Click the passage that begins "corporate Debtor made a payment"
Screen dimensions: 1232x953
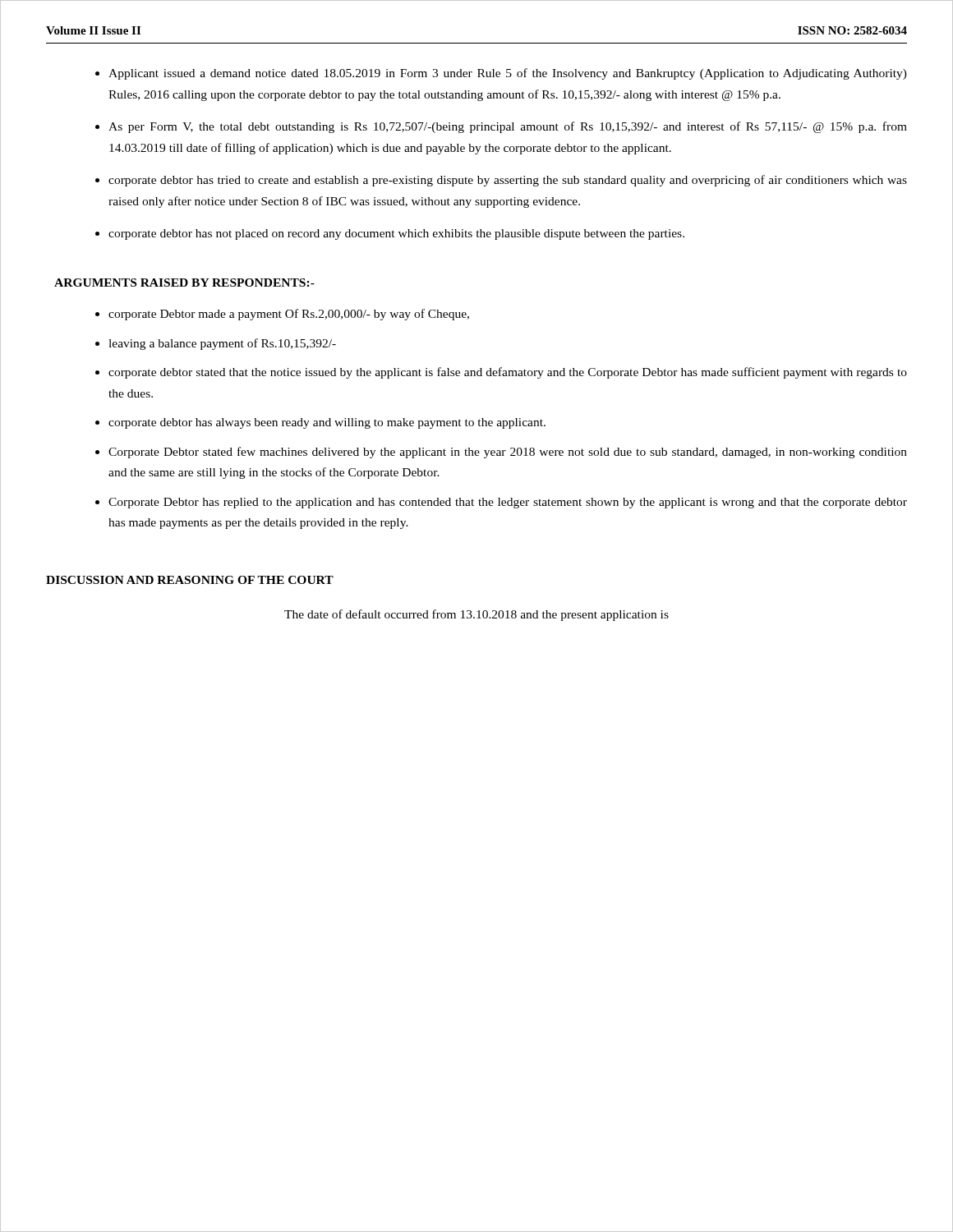289,313
